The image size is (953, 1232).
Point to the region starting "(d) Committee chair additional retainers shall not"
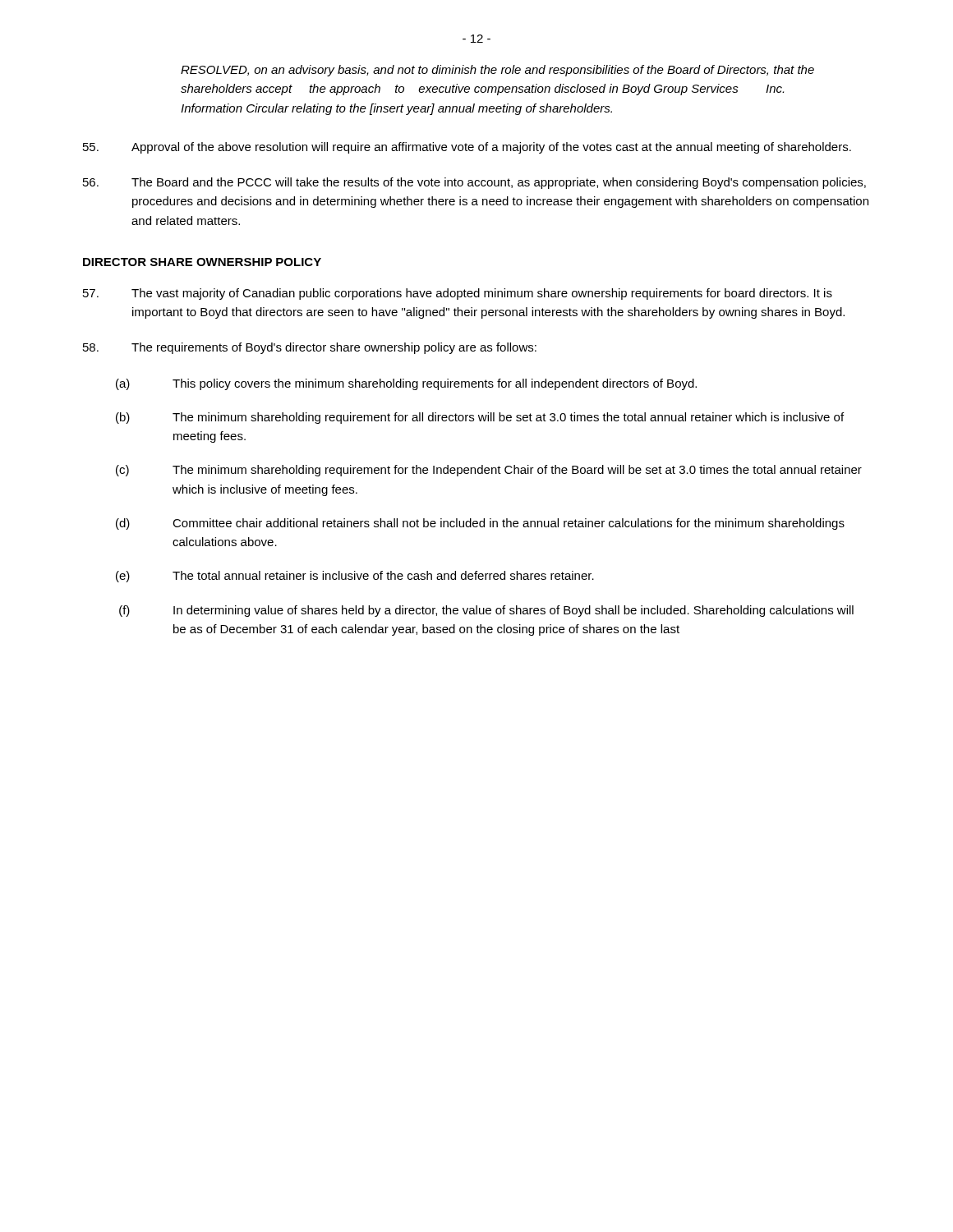(x=476, y=532)
